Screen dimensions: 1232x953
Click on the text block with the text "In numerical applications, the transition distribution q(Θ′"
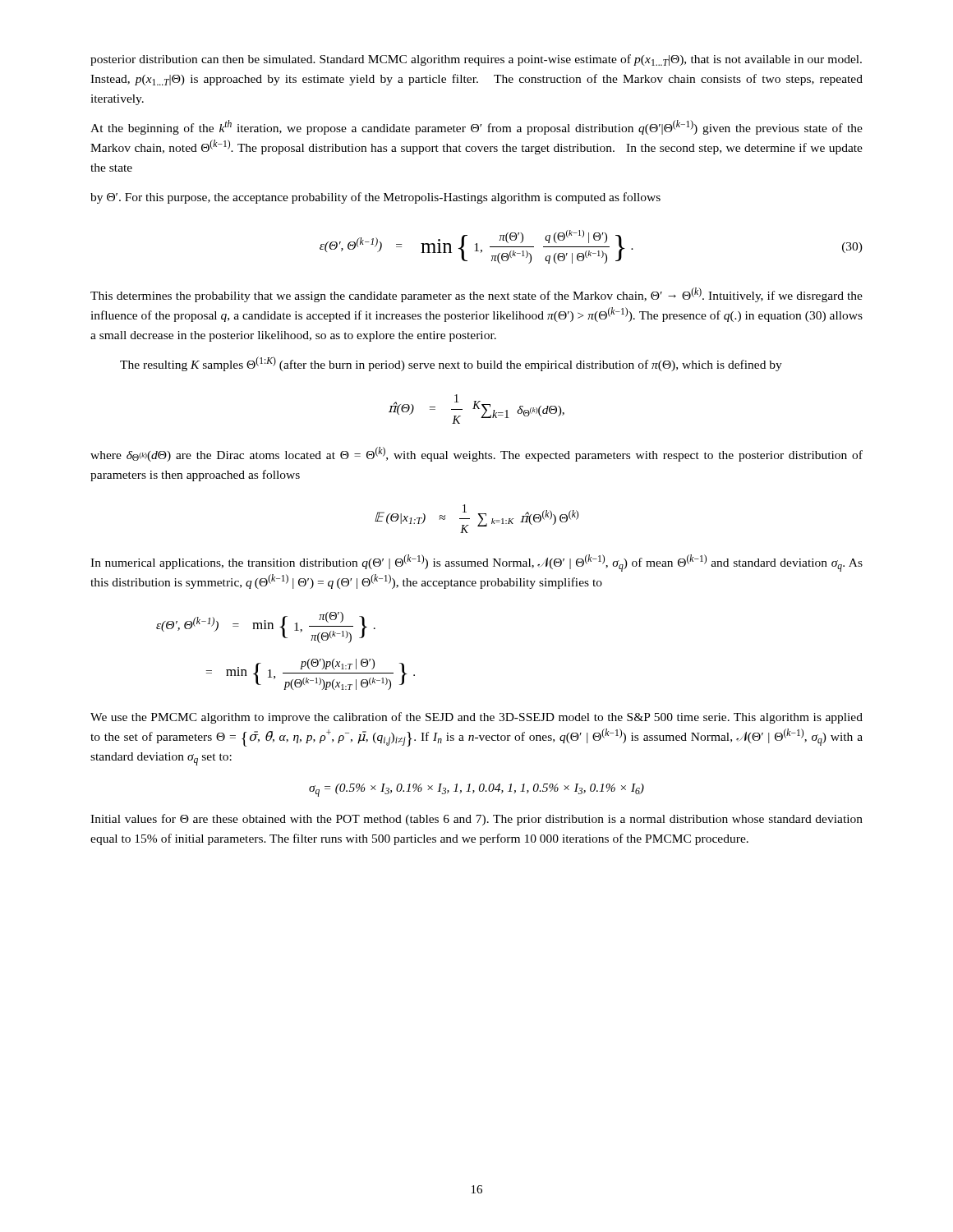[476, 572]
